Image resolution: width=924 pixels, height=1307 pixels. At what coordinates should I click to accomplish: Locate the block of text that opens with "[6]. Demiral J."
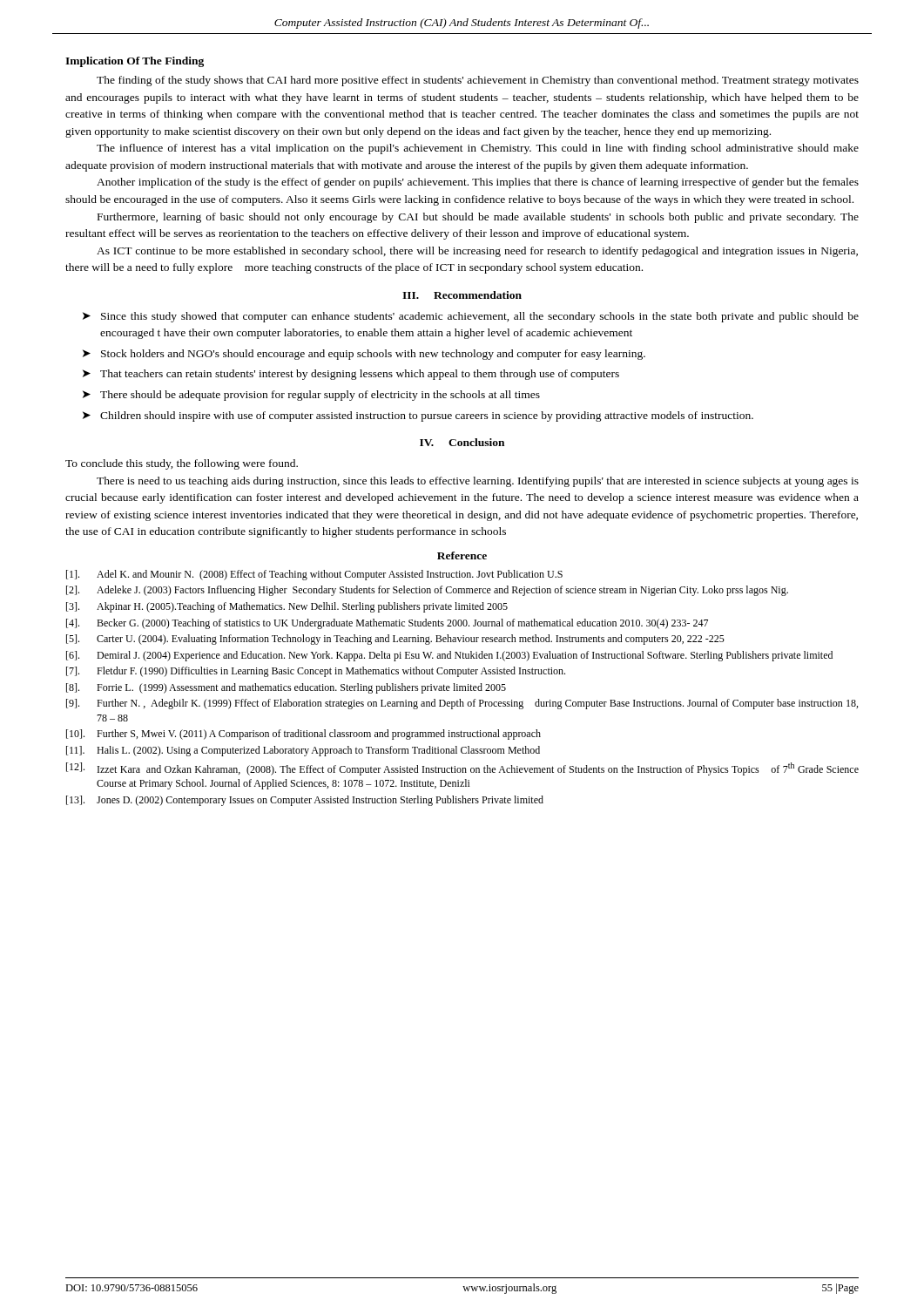(462, 655)
